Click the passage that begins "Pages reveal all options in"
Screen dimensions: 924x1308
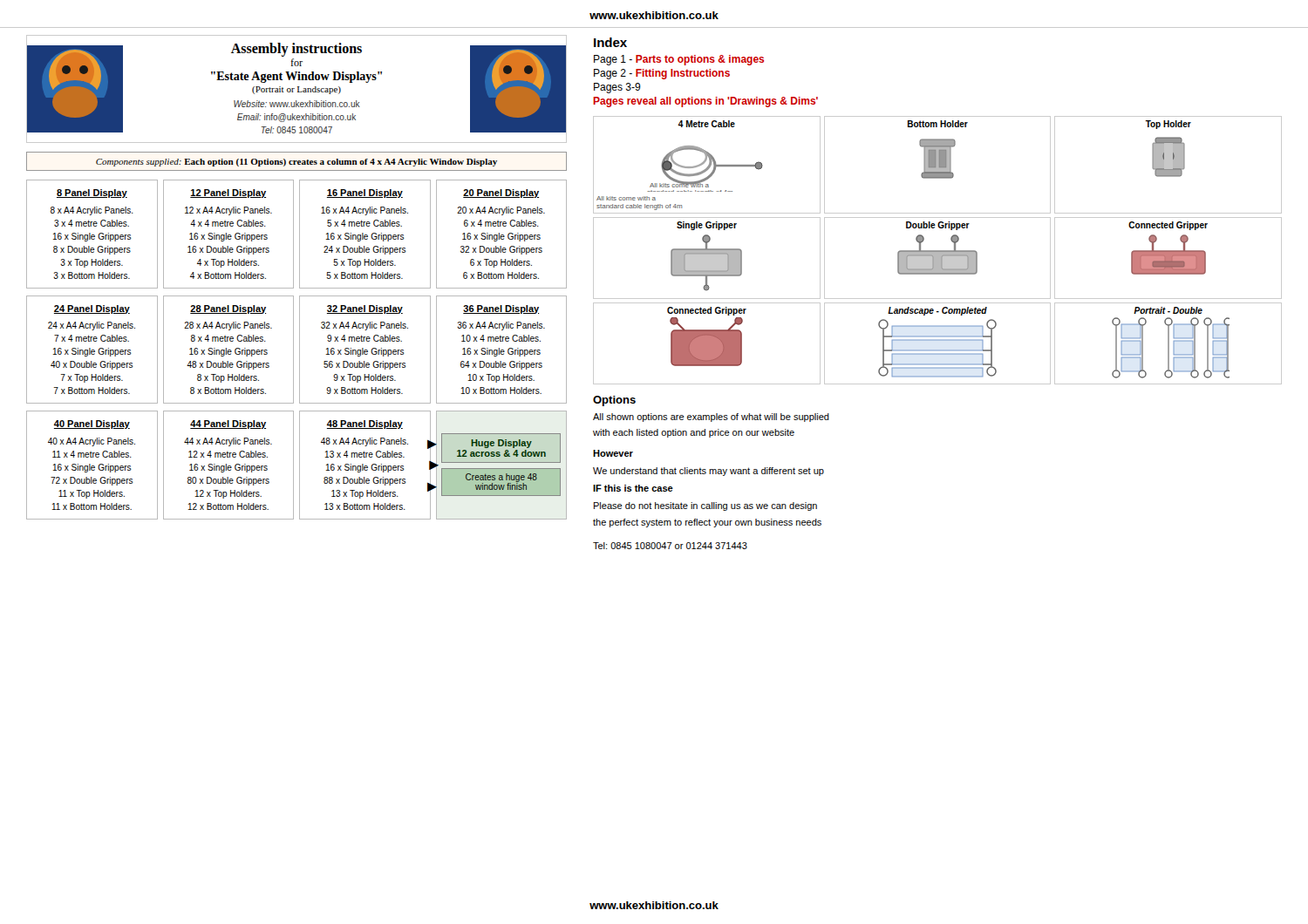tap(706, 101)
